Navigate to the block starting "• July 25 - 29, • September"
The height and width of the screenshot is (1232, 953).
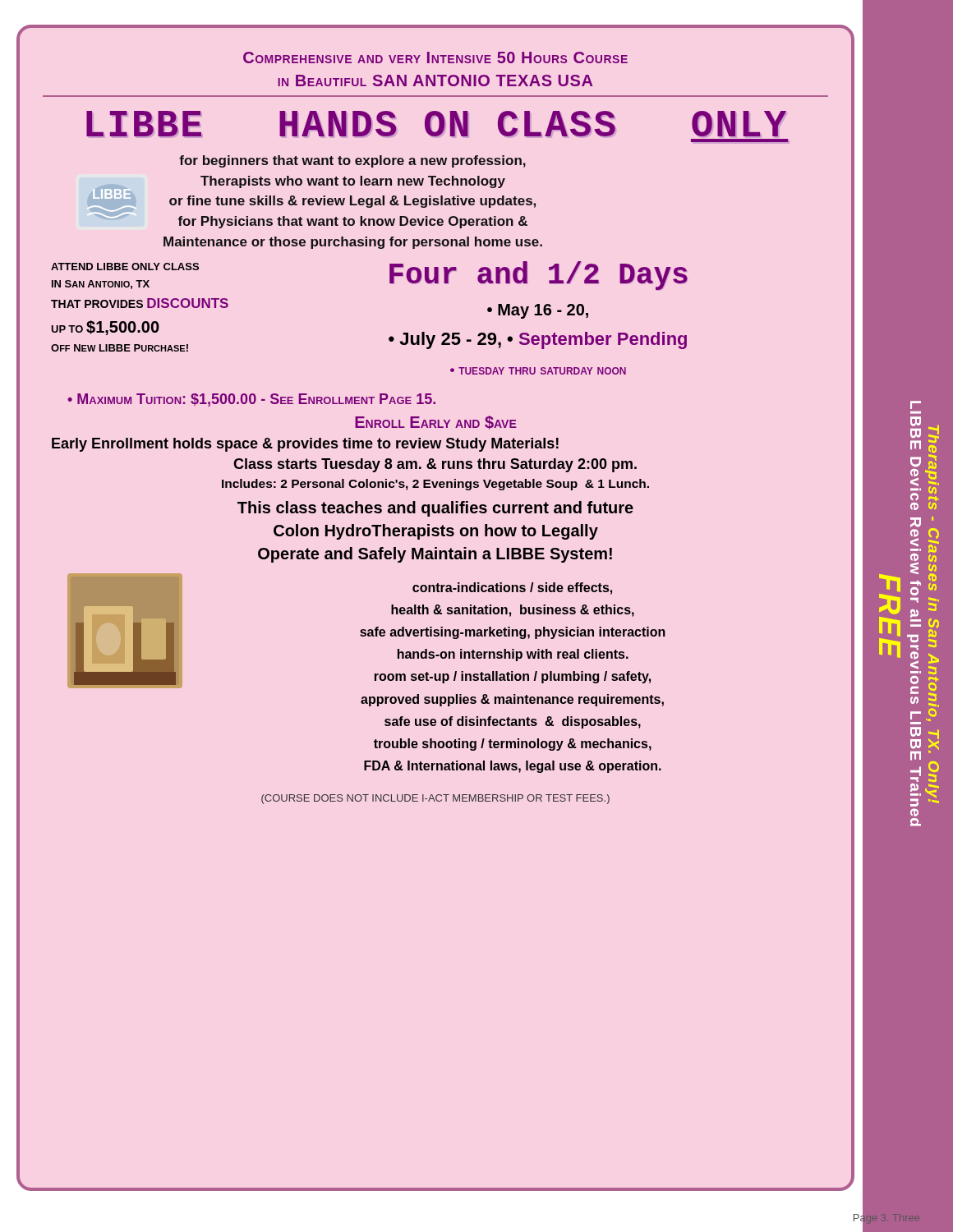coord(538,339)
